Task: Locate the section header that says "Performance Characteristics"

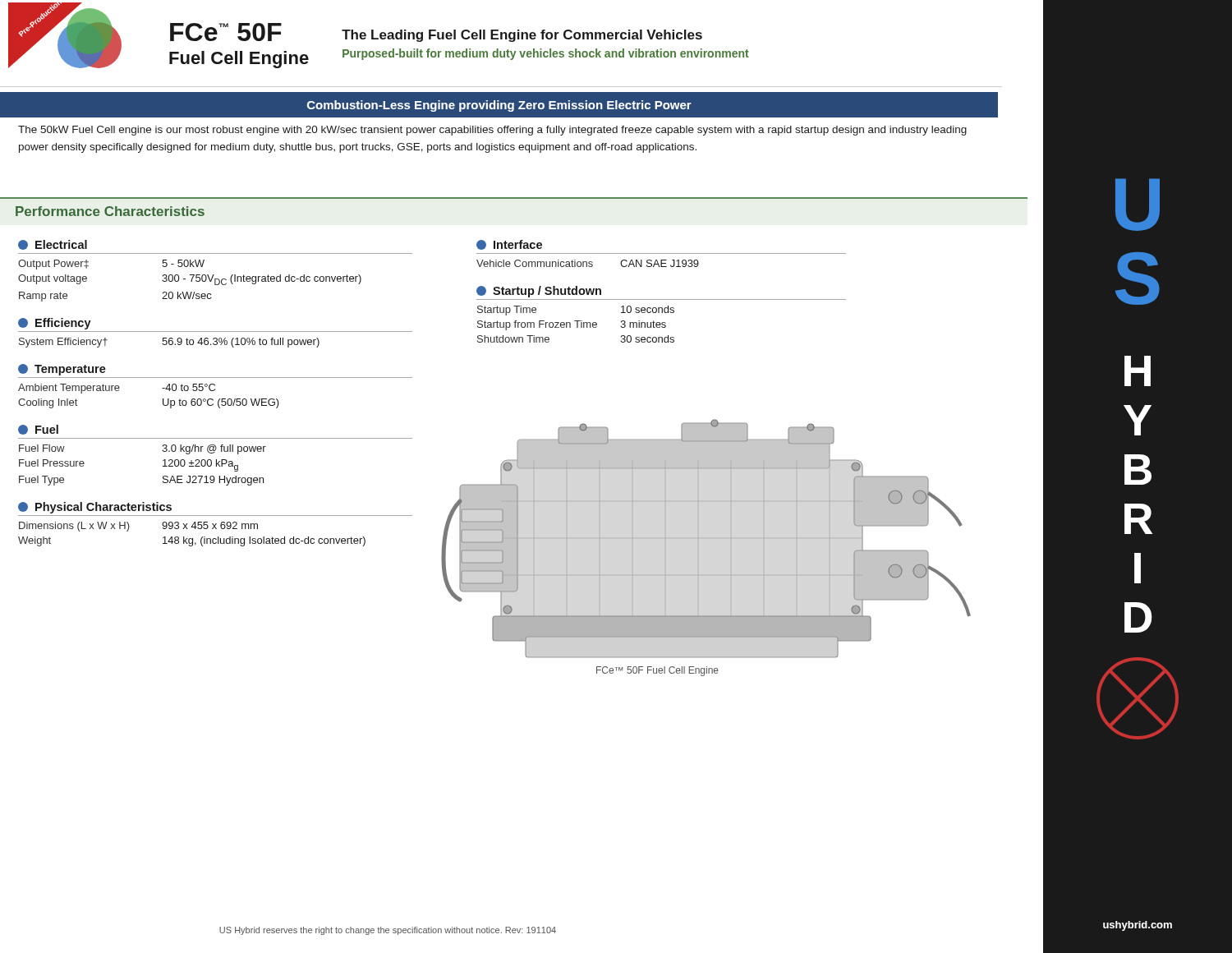Action: point(110,212)
